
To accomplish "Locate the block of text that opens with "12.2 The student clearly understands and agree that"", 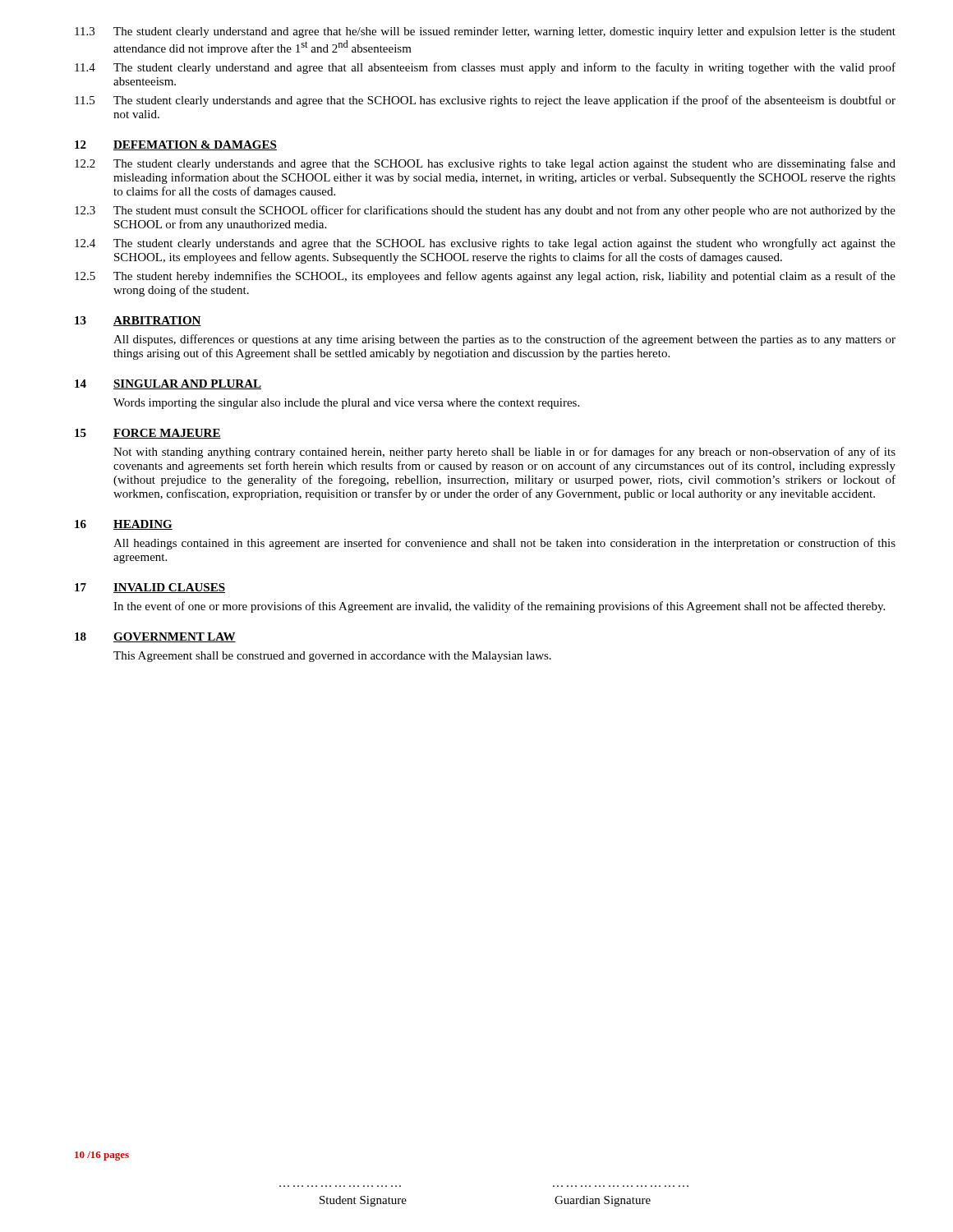I will pos(485,178).
